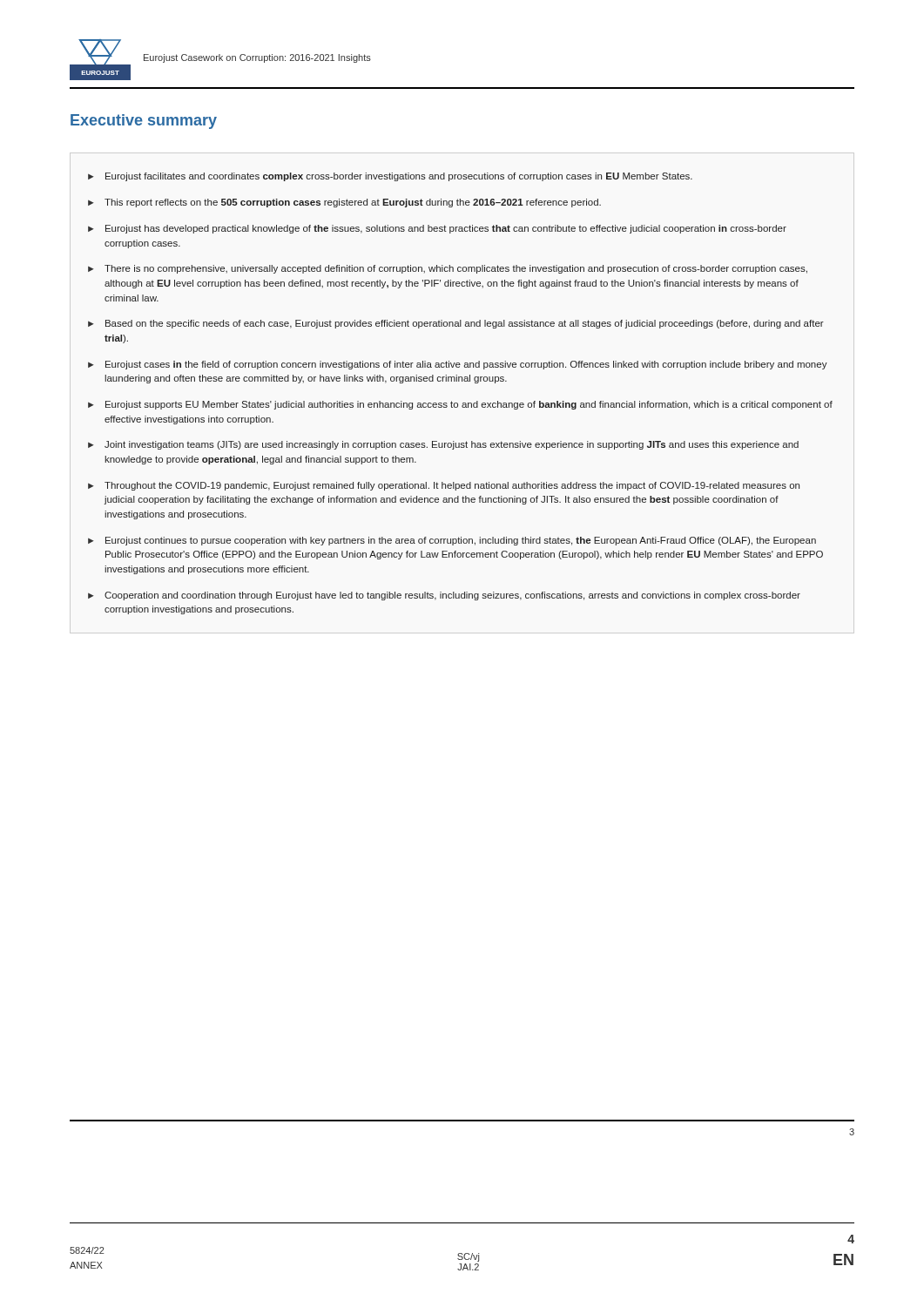The image size is (924, 1307).
Task: Select the list item containing "► Throughout the COVID-19 pandemic, Eurojust remained fully"
Action: point(459,500)
